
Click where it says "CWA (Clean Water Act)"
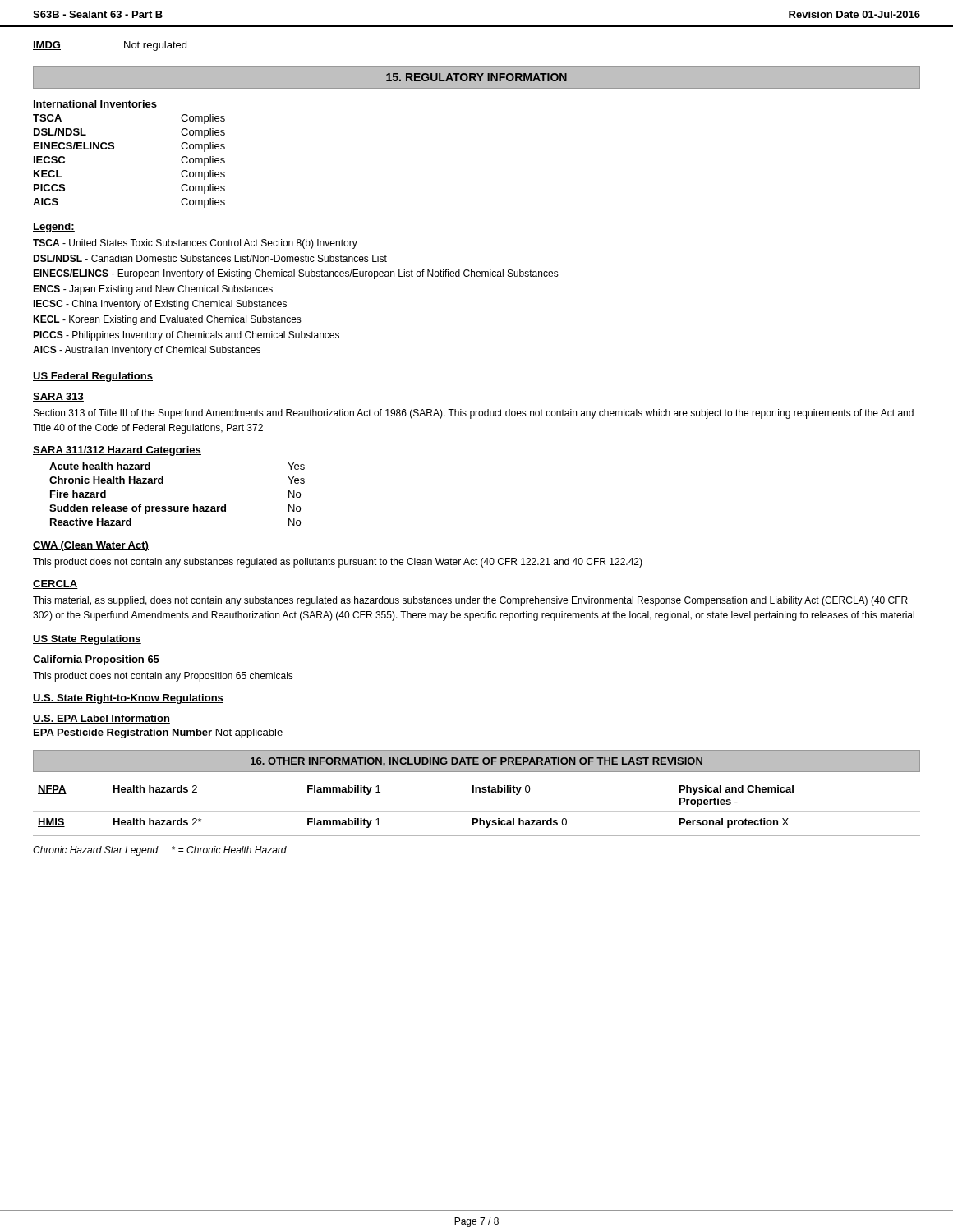coord(91,545)
